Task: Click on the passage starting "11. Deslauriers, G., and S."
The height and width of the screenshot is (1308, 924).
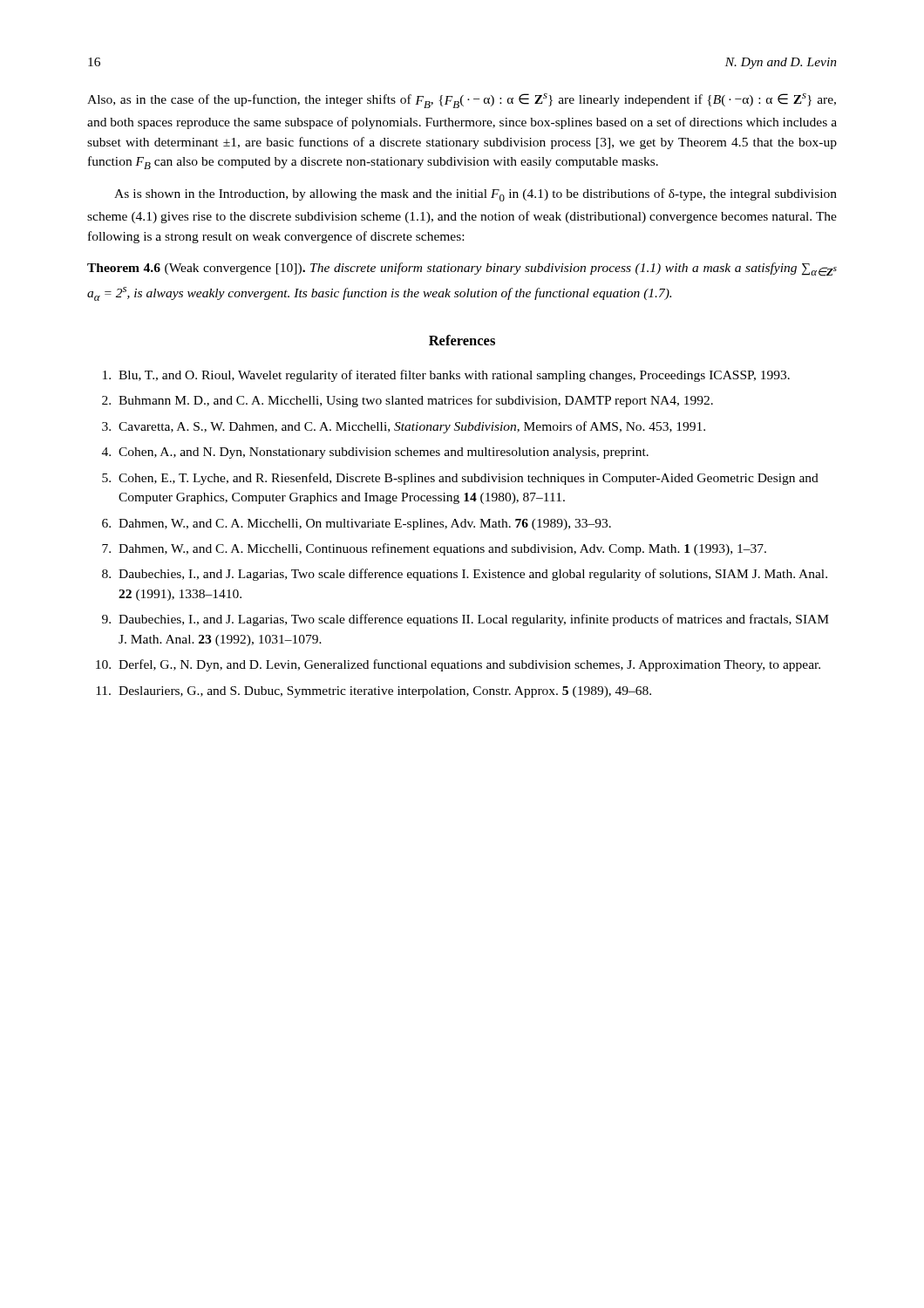Action: click(462, 691)
